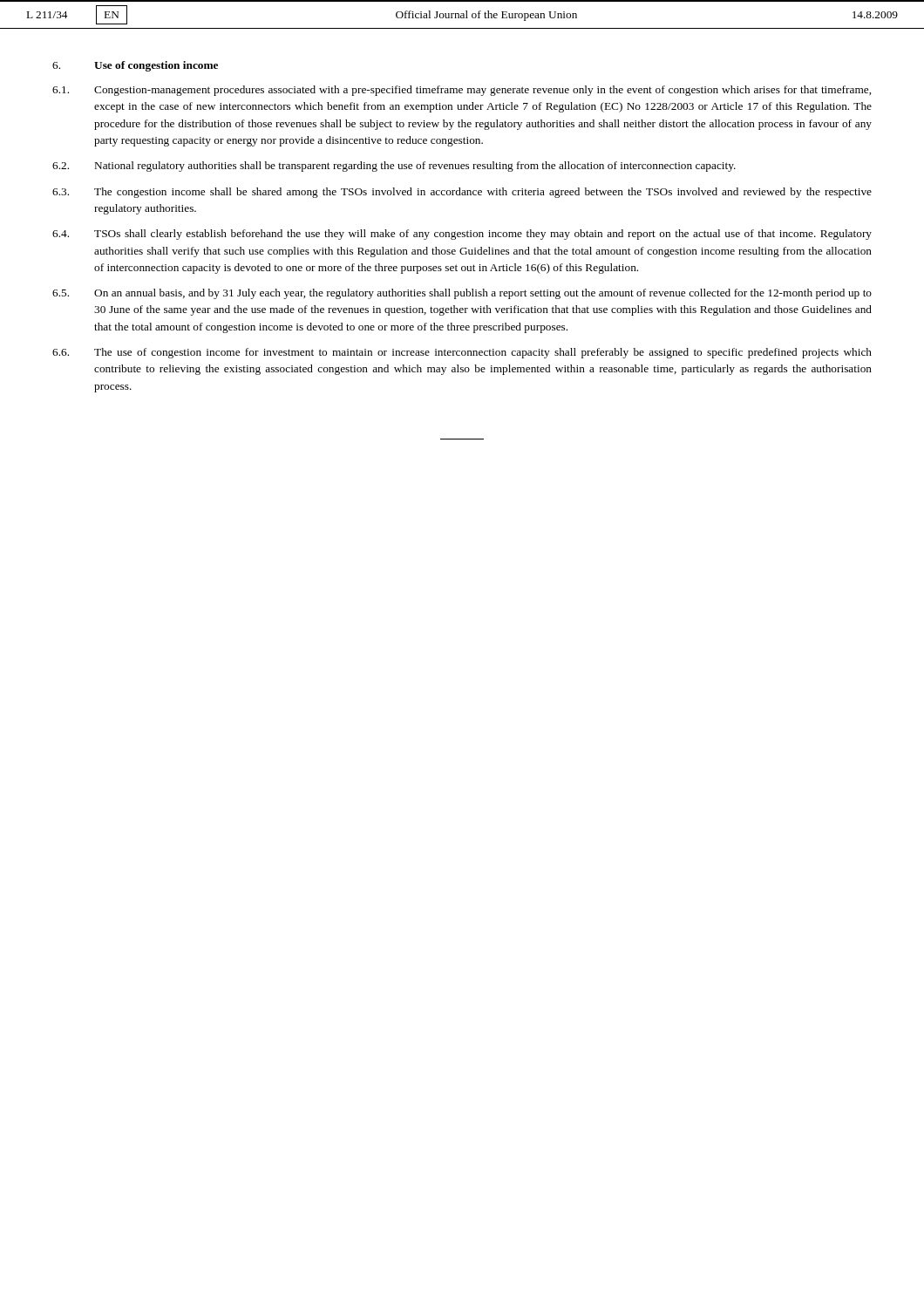Select the list item containing "6.4. TSOs shall clearly establish"
Image resolution: width=924 pixels, height=1308 pixels.
click(462, 250)
